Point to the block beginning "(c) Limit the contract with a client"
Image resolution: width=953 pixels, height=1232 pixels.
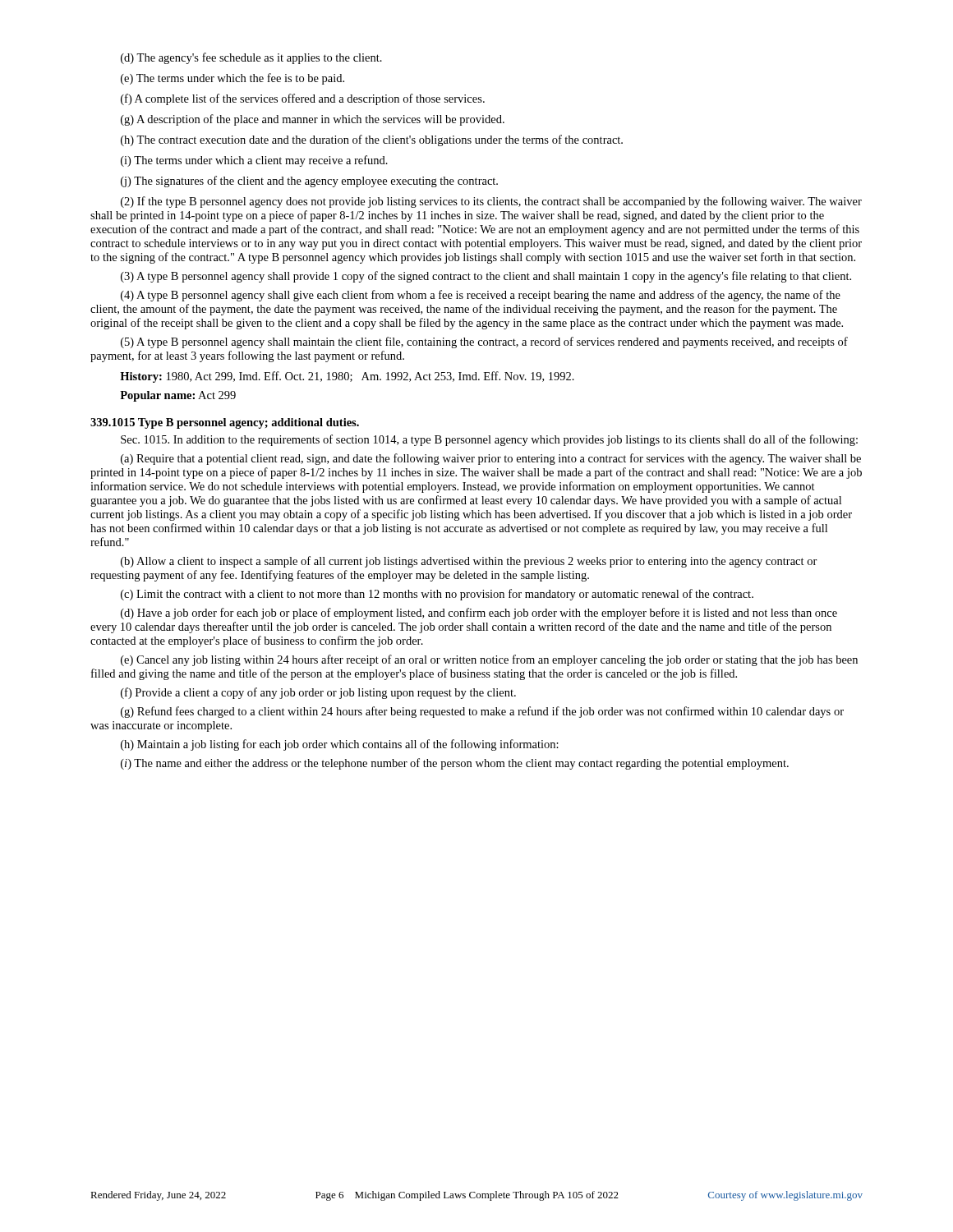[x=437, y=594]
